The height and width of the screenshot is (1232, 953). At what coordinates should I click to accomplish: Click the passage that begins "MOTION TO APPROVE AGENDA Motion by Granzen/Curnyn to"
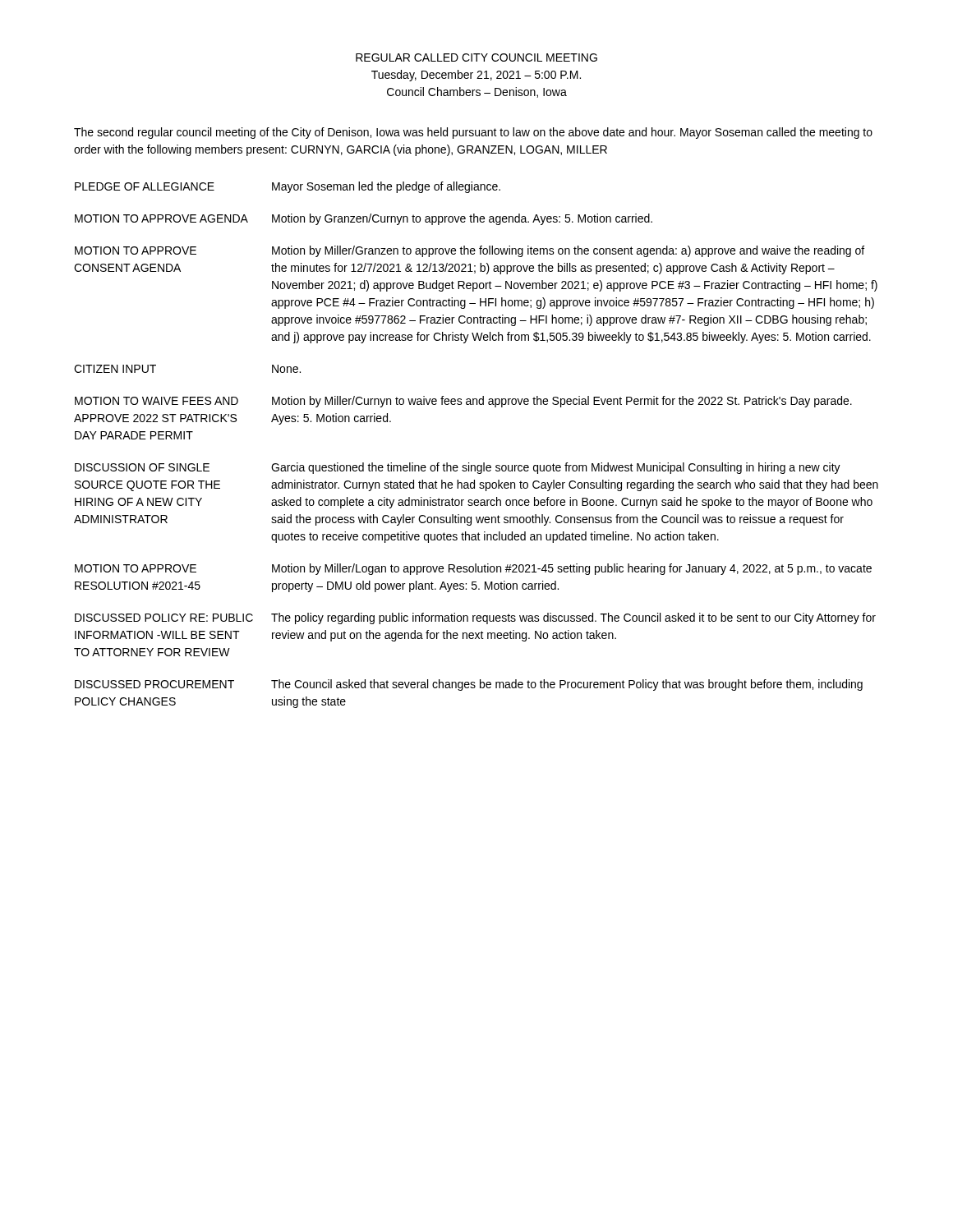(x=476, y=219)
